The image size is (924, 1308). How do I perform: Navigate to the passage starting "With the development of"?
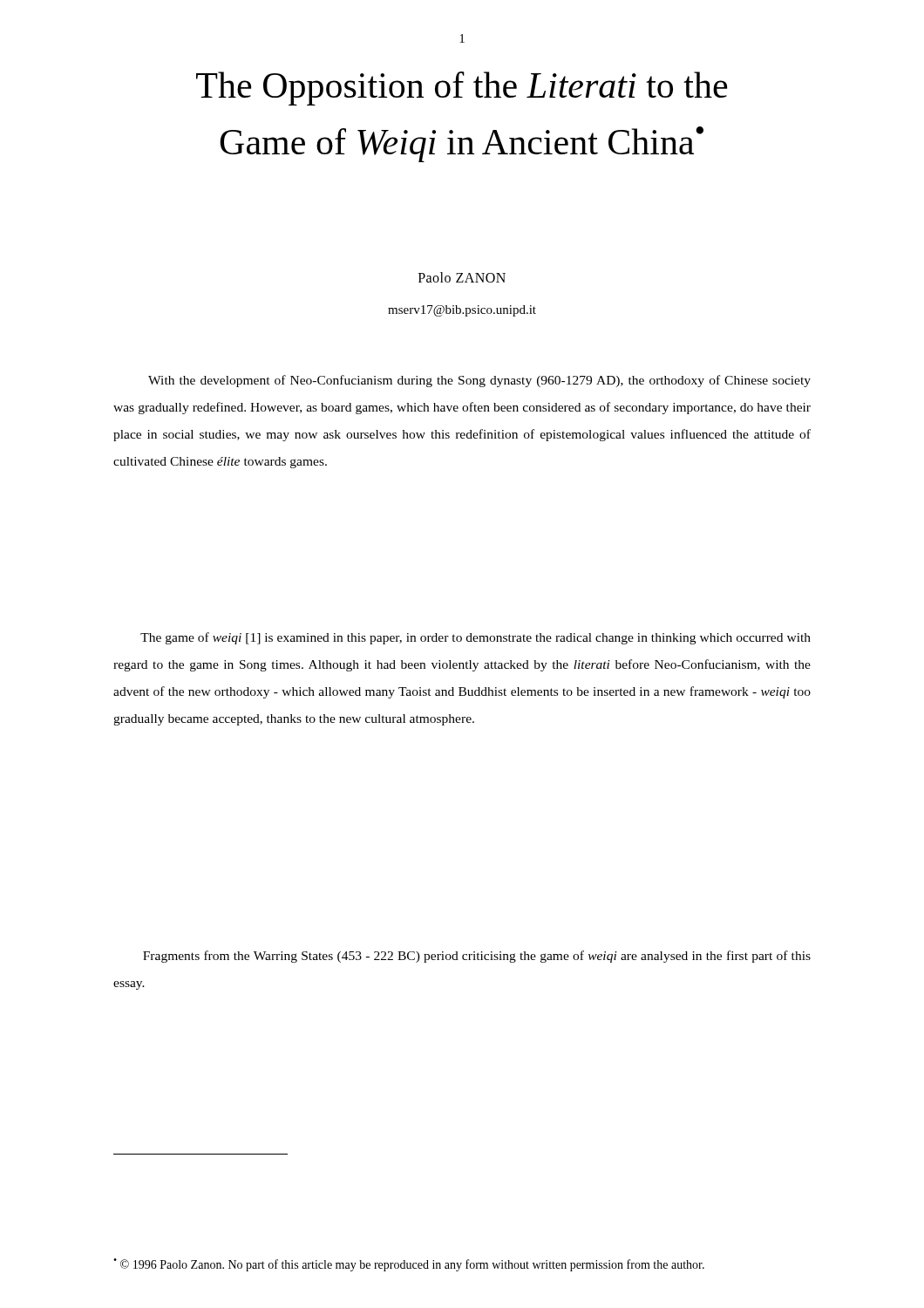[462, 420]
